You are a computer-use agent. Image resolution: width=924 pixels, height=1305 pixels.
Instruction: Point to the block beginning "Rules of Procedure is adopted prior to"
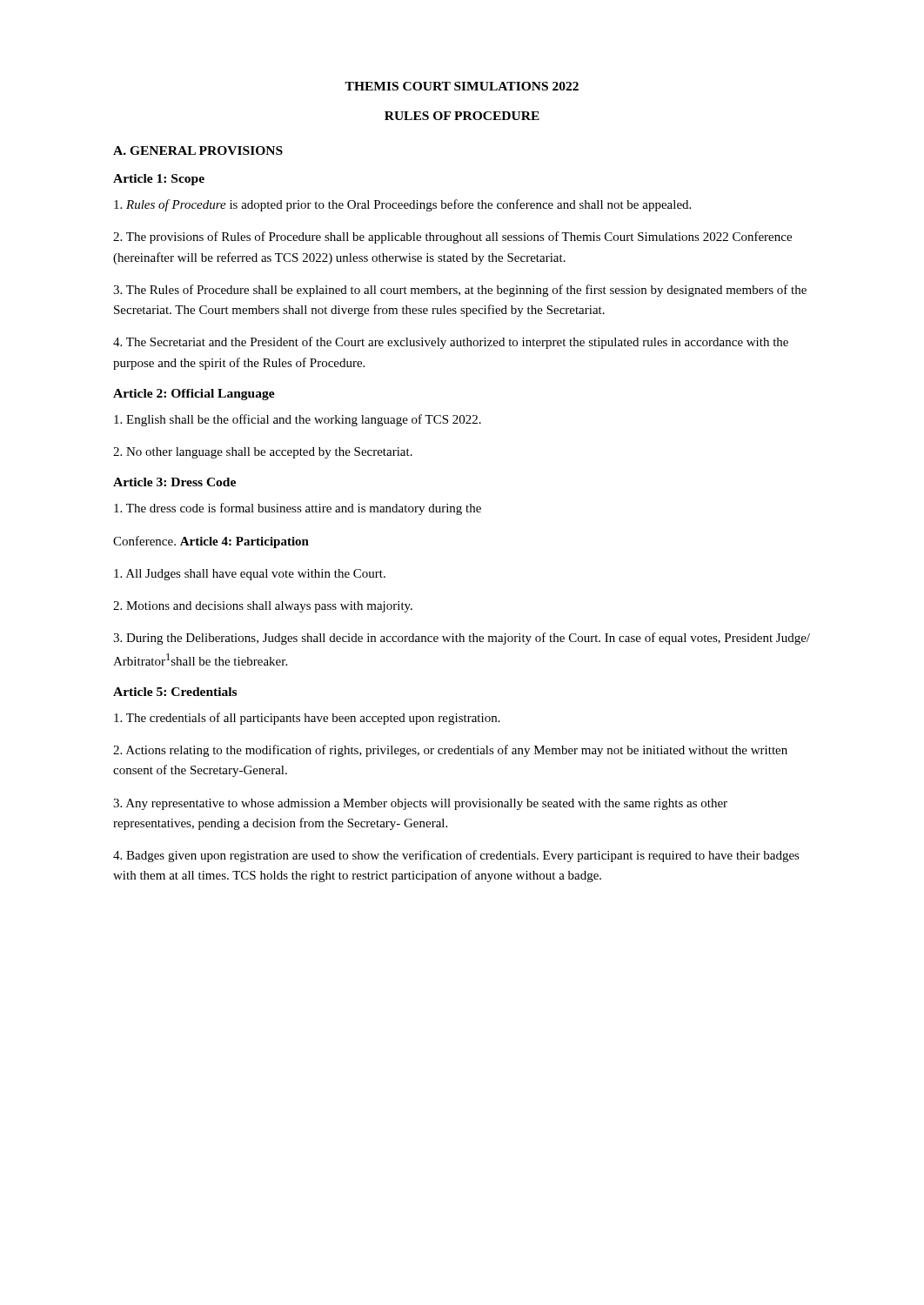[403, 204]
